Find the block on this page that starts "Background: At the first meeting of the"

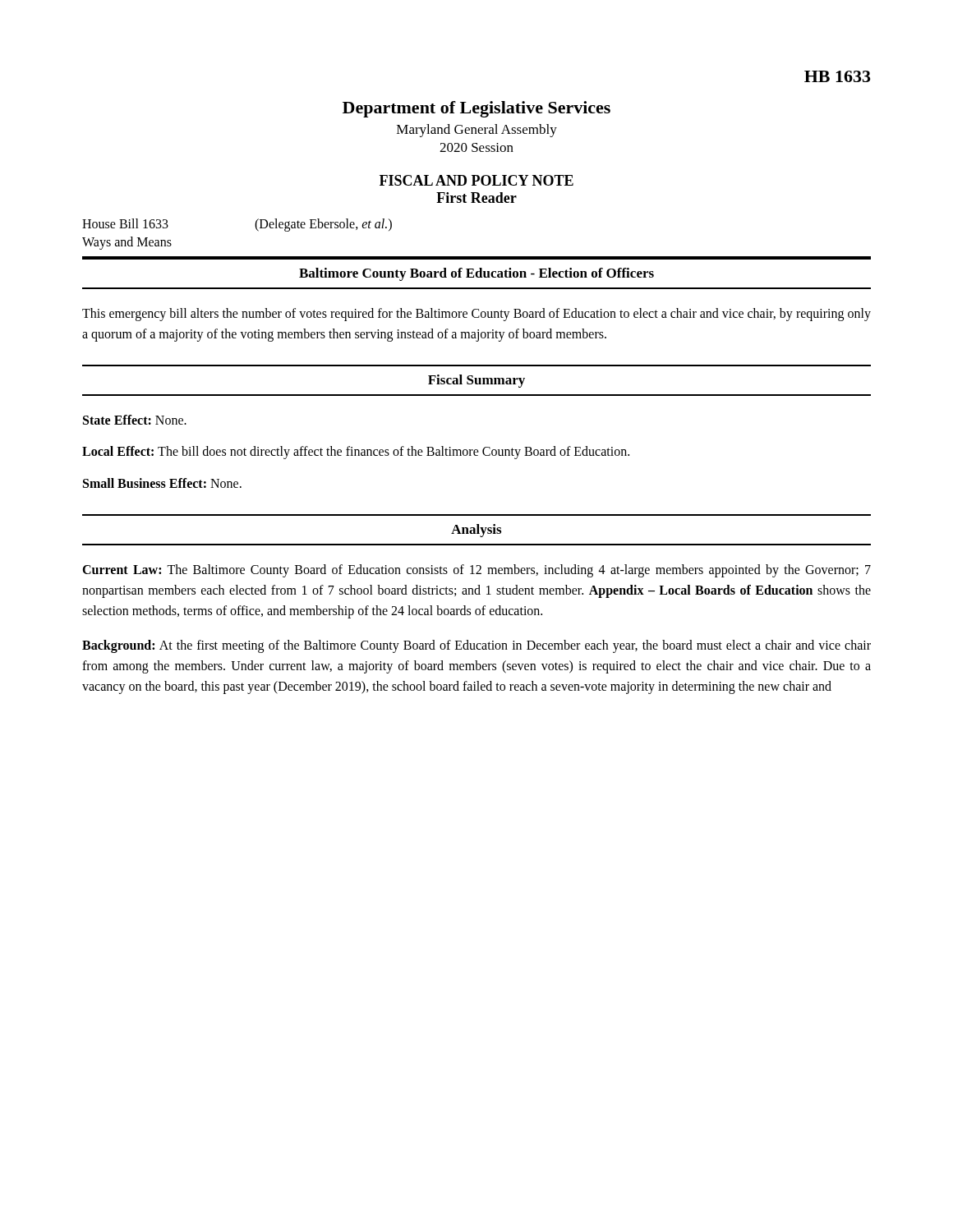pyautogui.click(x=476, y=666)
